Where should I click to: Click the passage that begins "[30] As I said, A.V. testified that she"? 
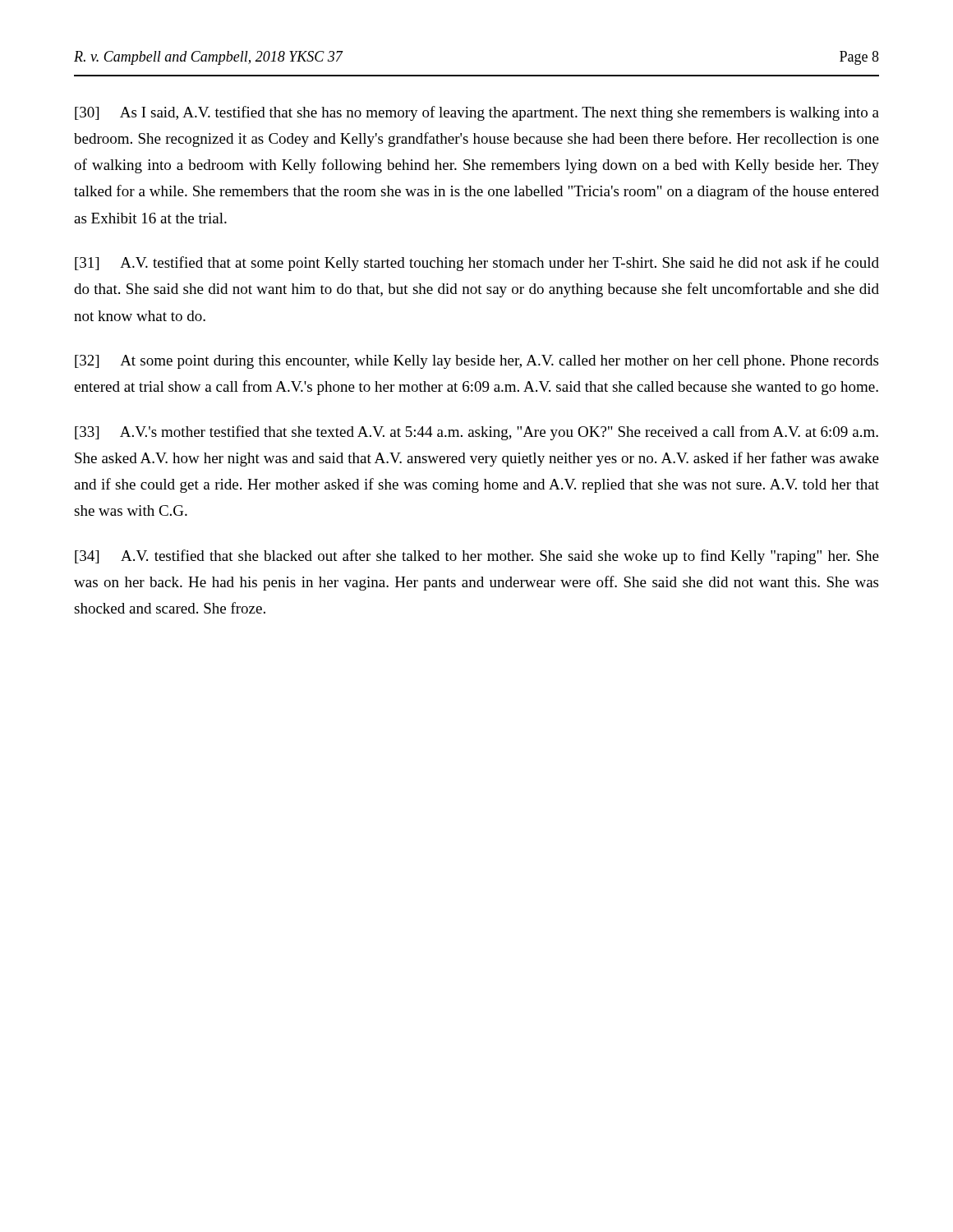click(x=476, y=163)
